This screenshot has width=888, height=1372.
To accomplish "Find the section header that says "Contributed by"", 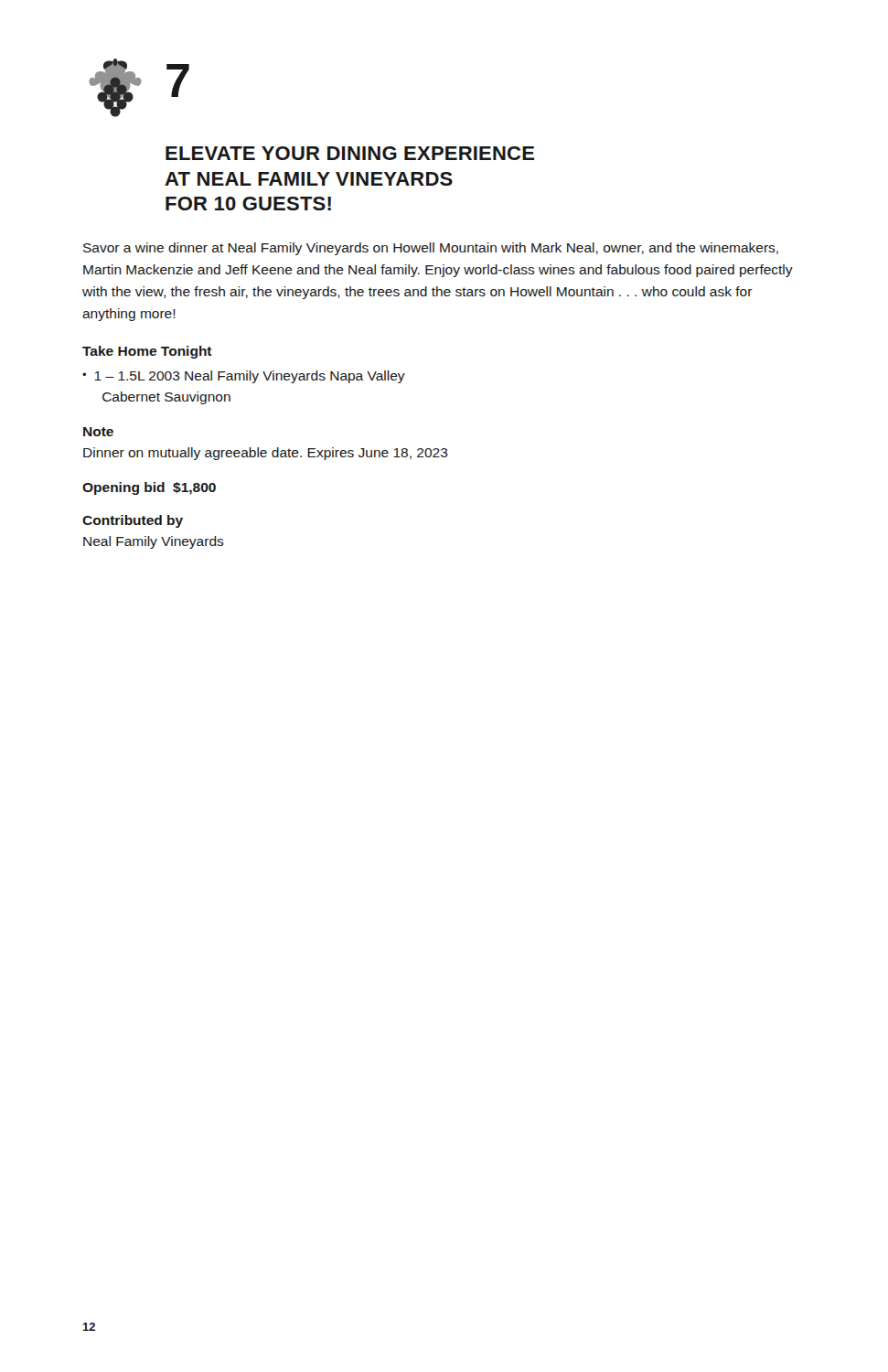I will coord(133,520).
